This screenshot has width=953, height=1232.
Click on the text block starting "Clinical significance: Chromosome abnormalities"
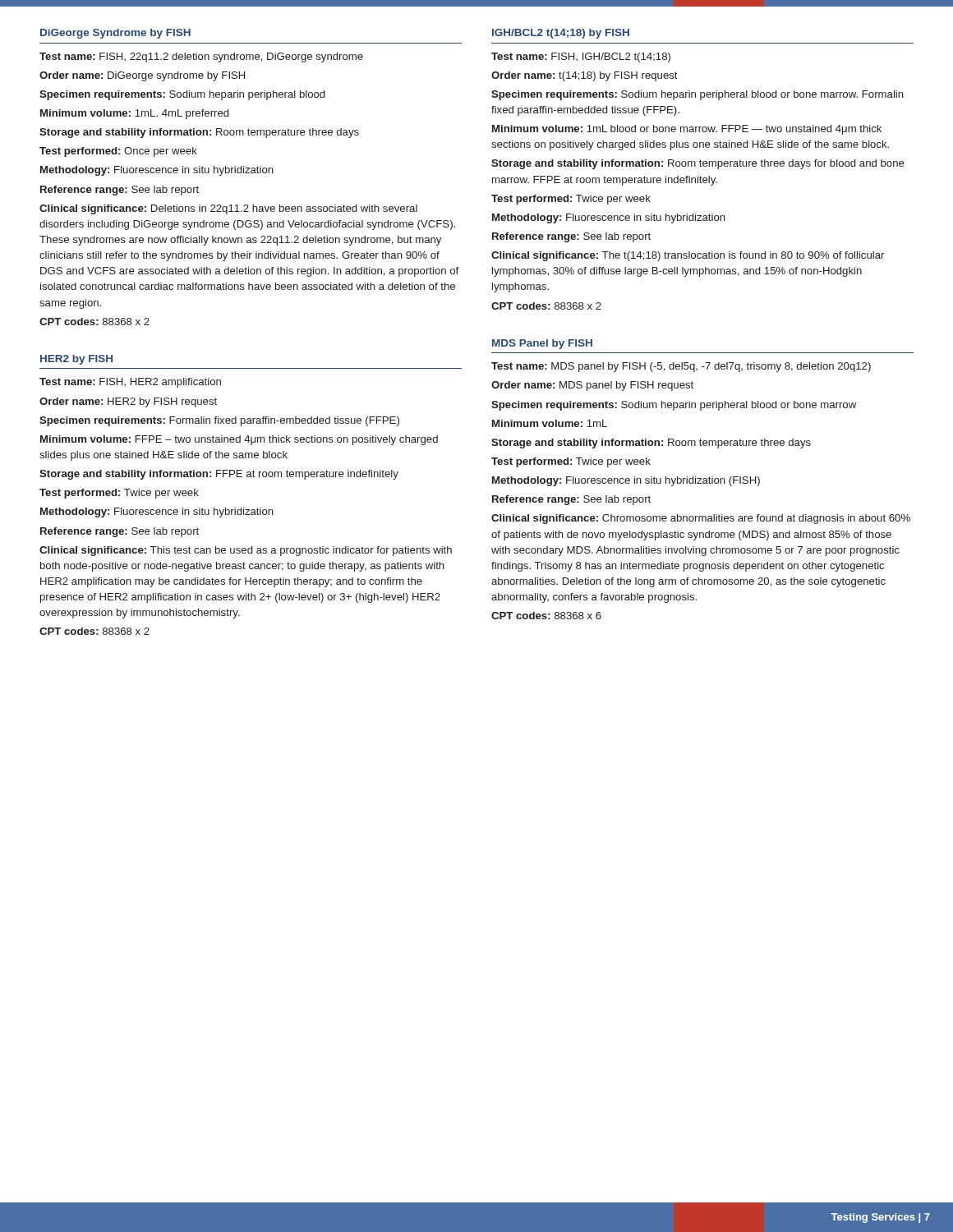point(702,557)
